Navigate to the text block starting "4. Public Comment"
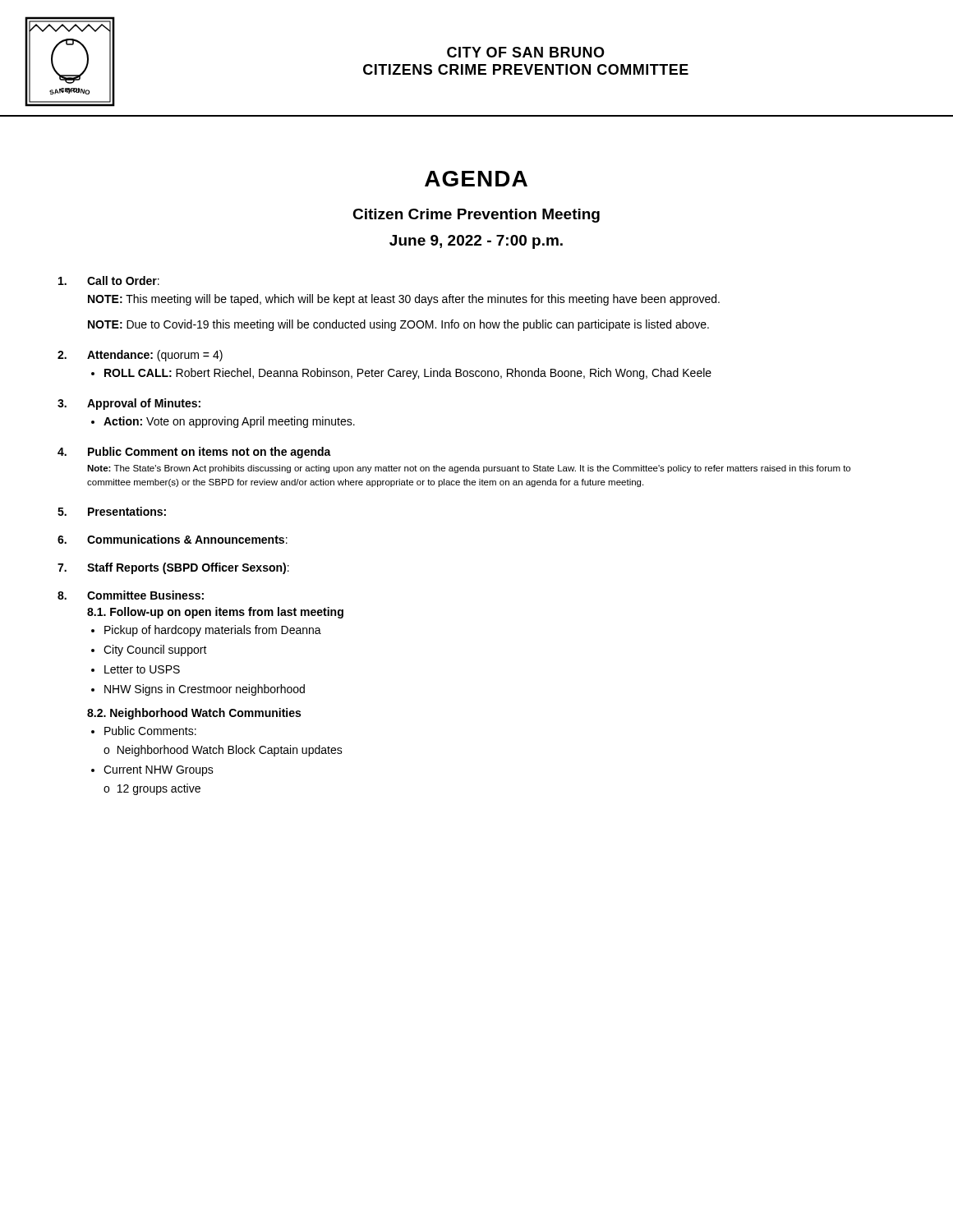This screenshot has height=1232, width=953. pos(476,468)
